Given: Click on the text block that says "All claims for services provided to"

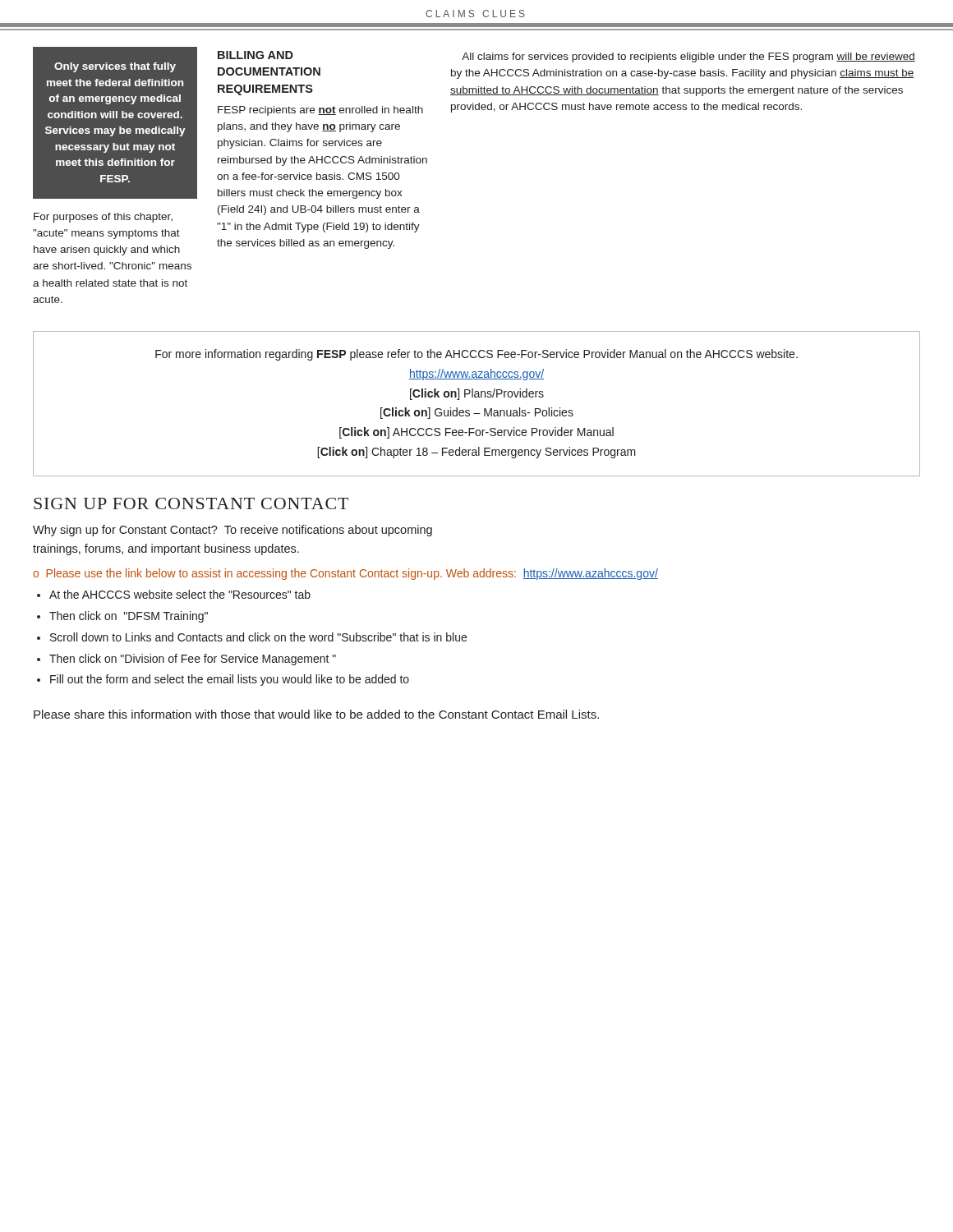Looking at the screenshot, I should point(683,81).
